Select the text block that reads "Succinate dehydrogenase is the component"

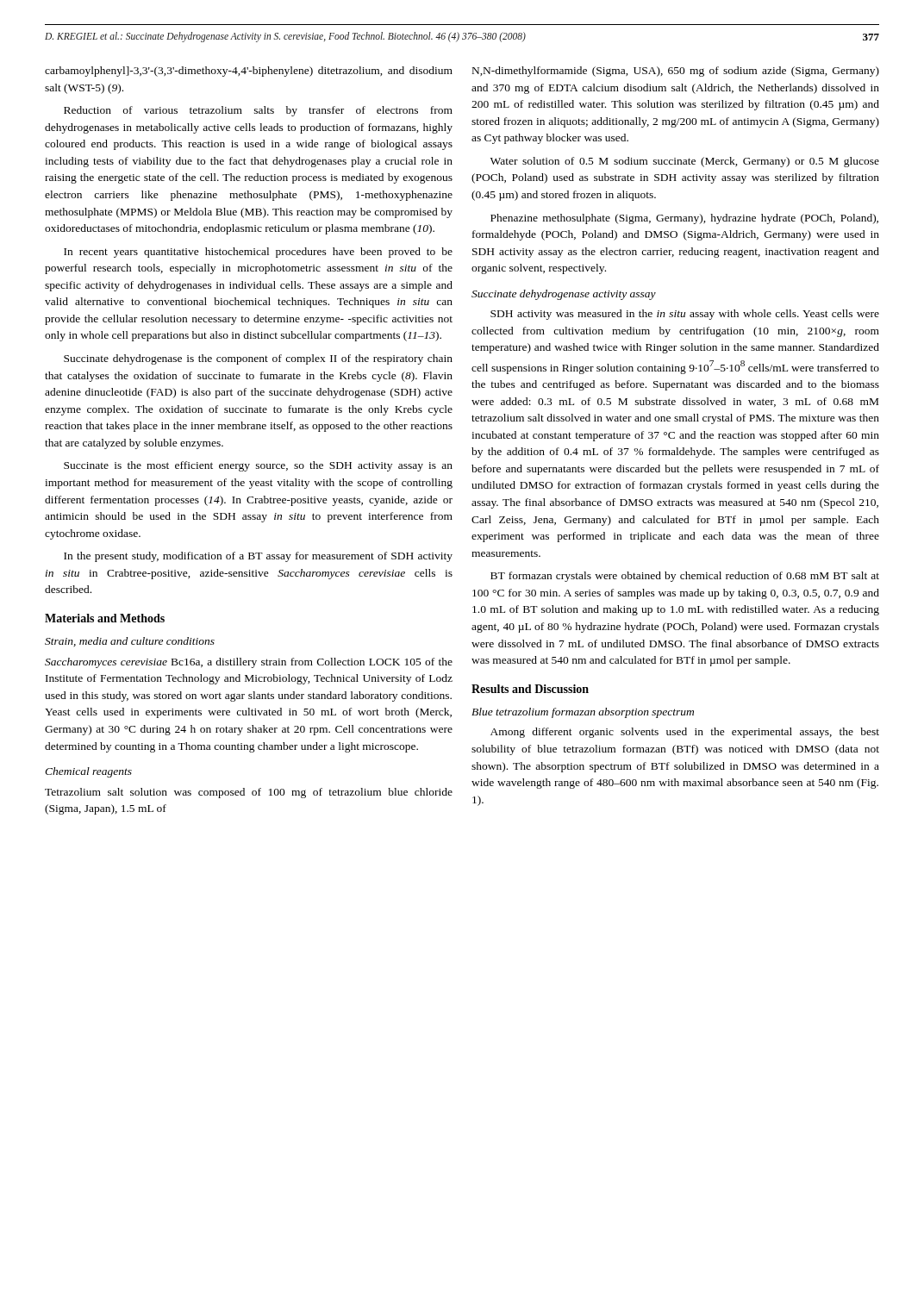click(249, 401)
